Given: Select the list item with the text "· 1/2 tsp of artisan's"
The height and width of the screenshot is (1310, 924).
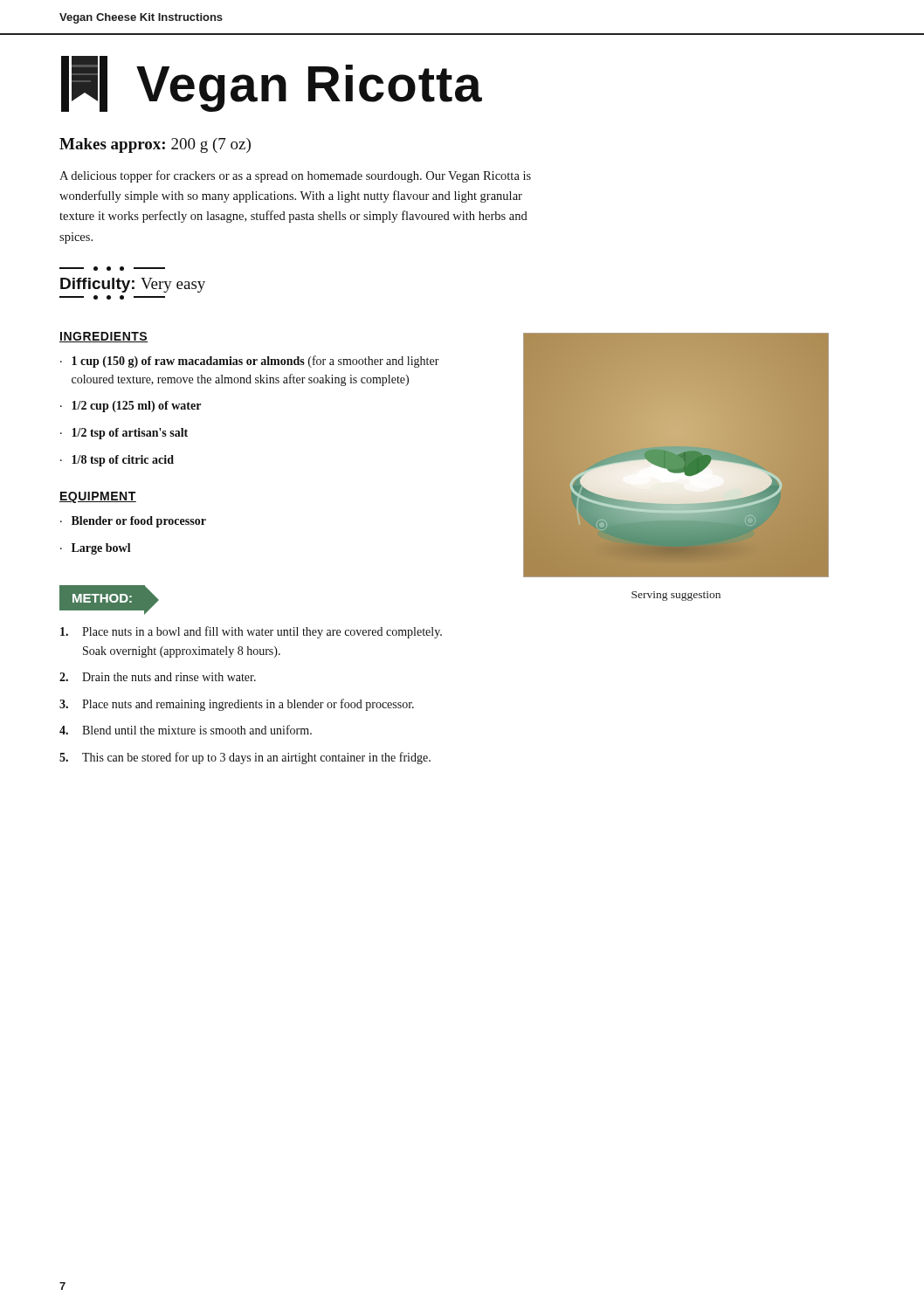Looking at the screenshot, I should pos(124,434).
